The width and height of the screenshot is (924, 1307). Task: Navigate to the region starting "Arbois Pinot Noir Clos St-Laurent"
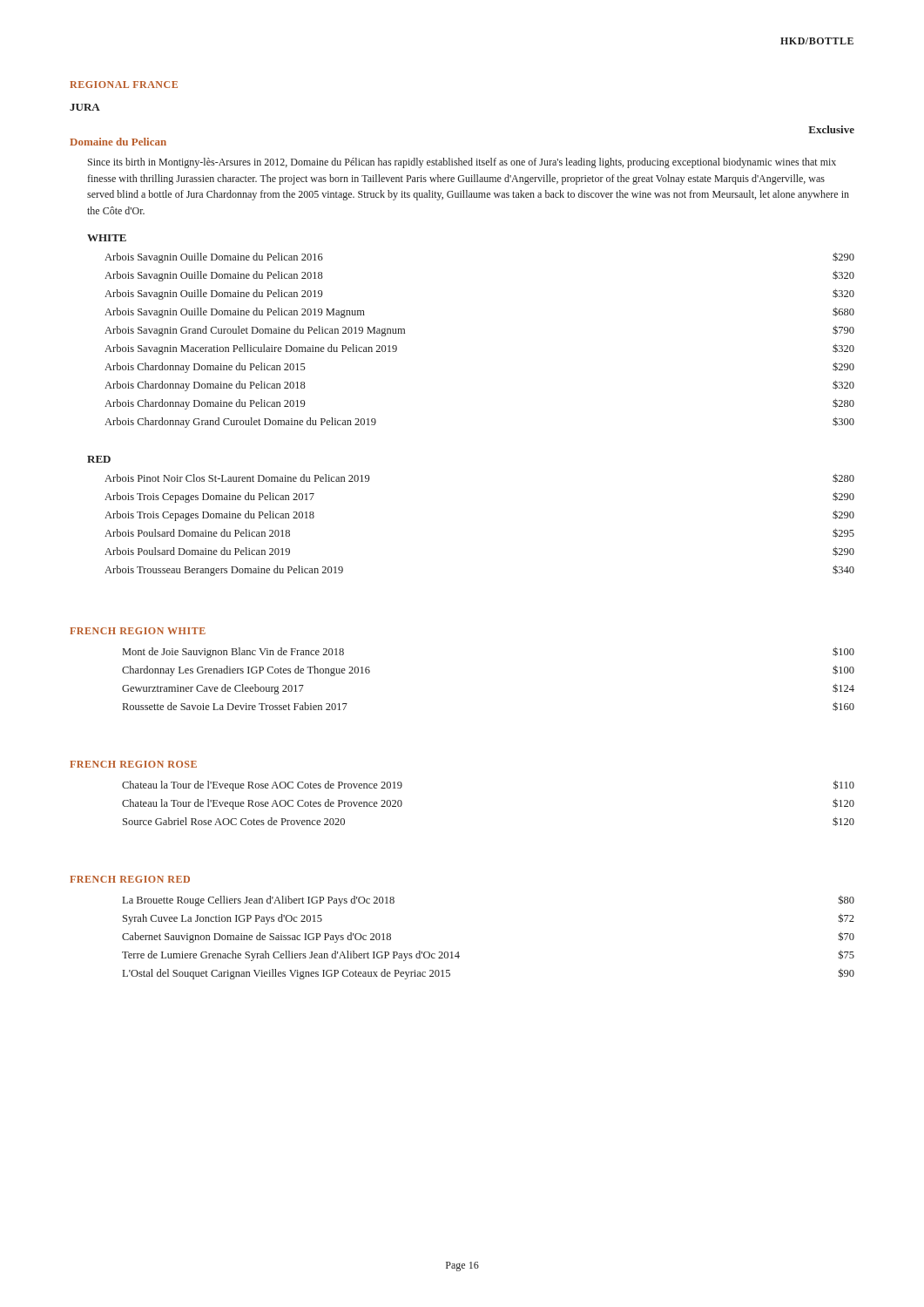point(234,478)
